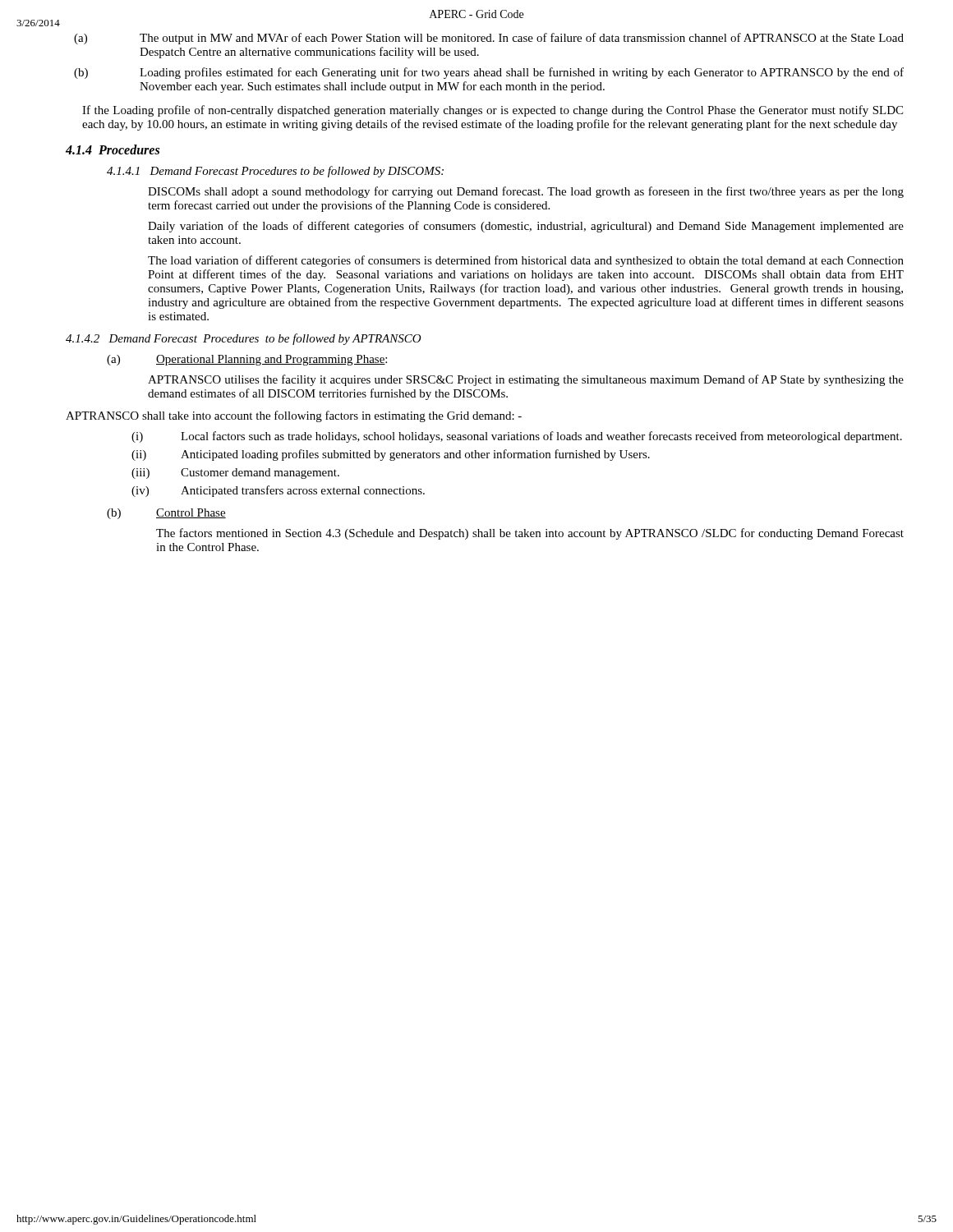Navigate to the text block starting "(a) Operational Planning and Programming Phase:"
Viewport: 953px width, 1232px height.
pyautogui.click(x=247, y=359)
